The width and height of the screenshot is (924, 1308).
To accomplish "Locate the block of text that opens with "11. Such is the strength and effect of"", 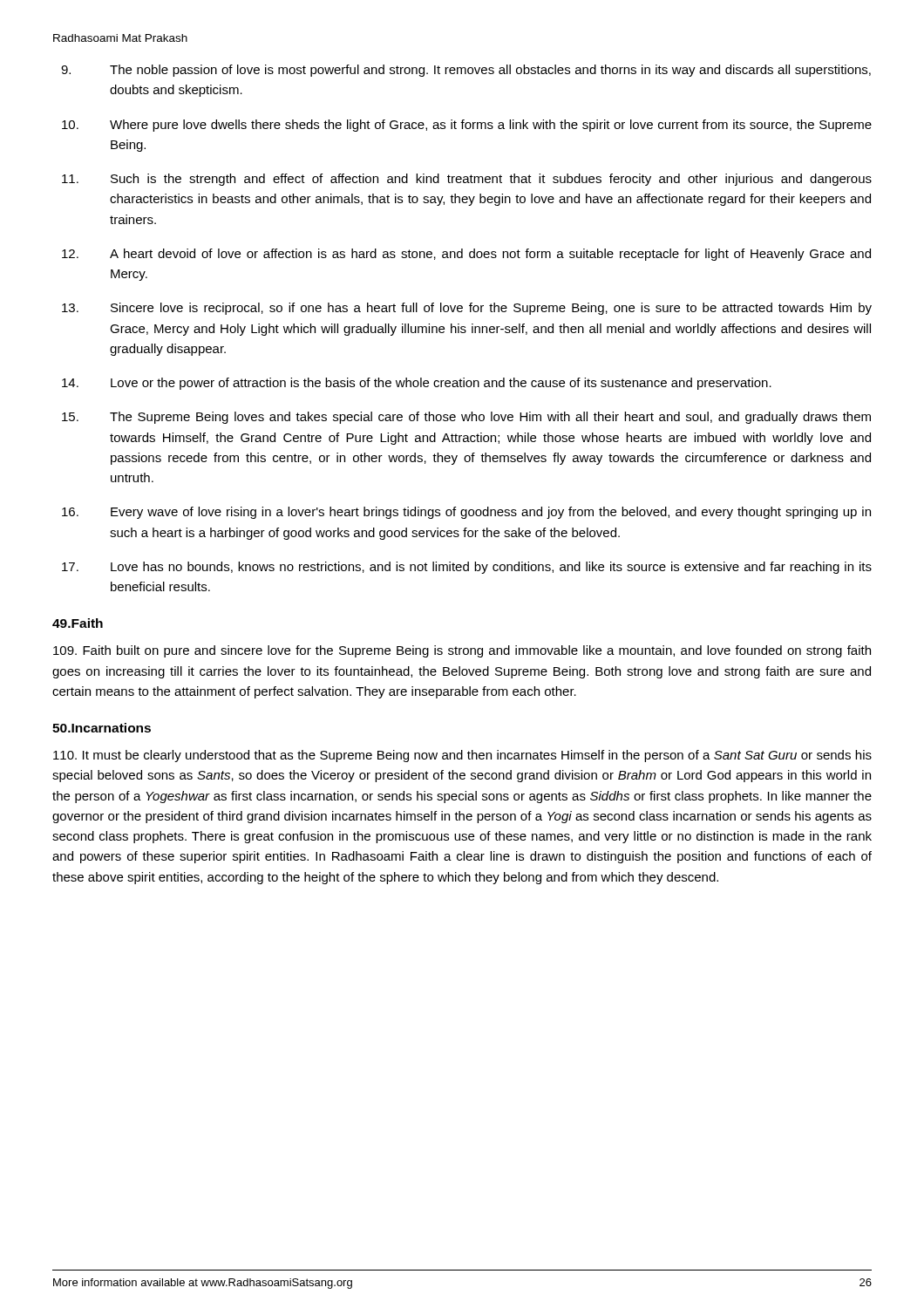I will click(x=462, y=199).
